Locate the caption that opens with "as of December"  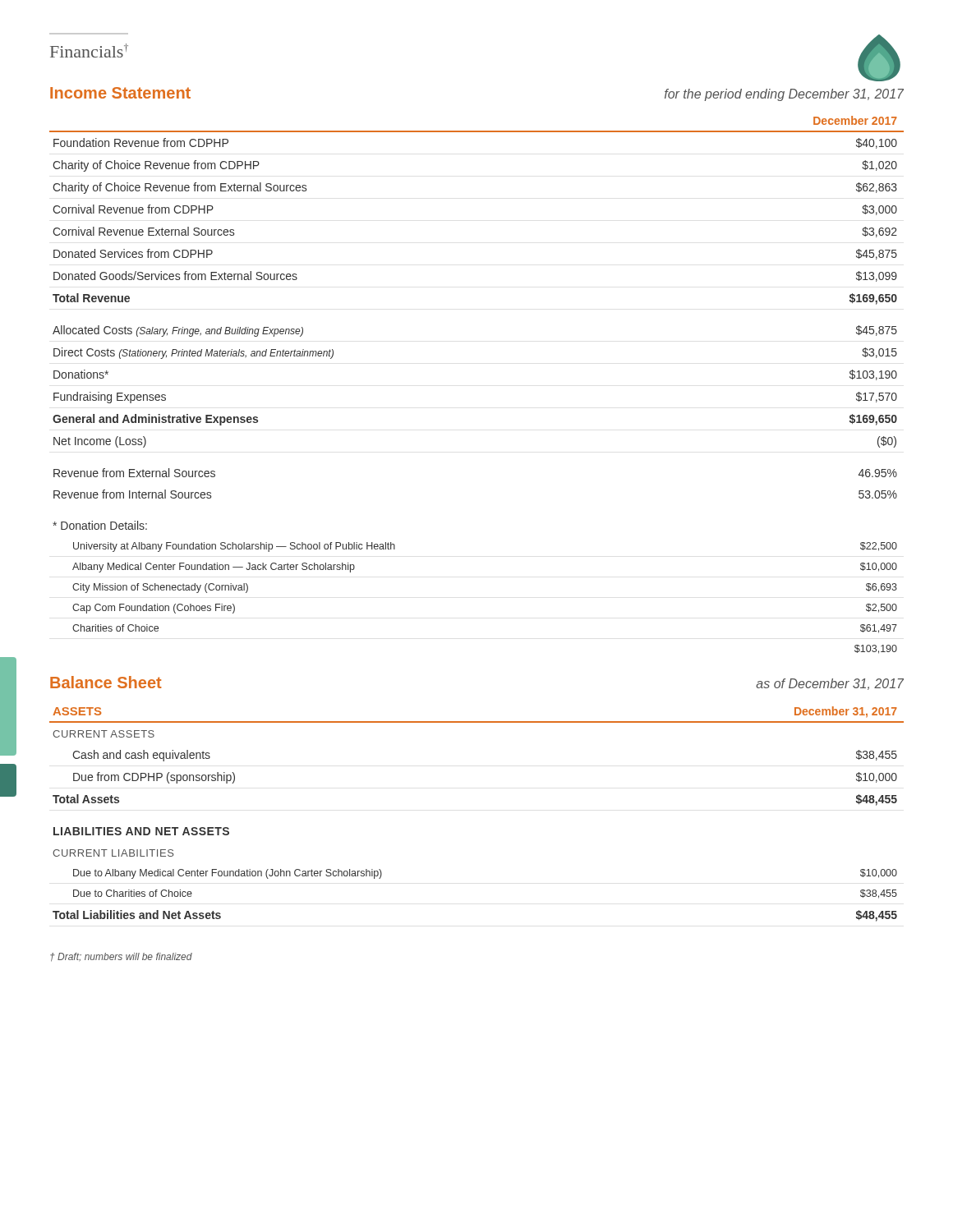[x=830, y=684]
